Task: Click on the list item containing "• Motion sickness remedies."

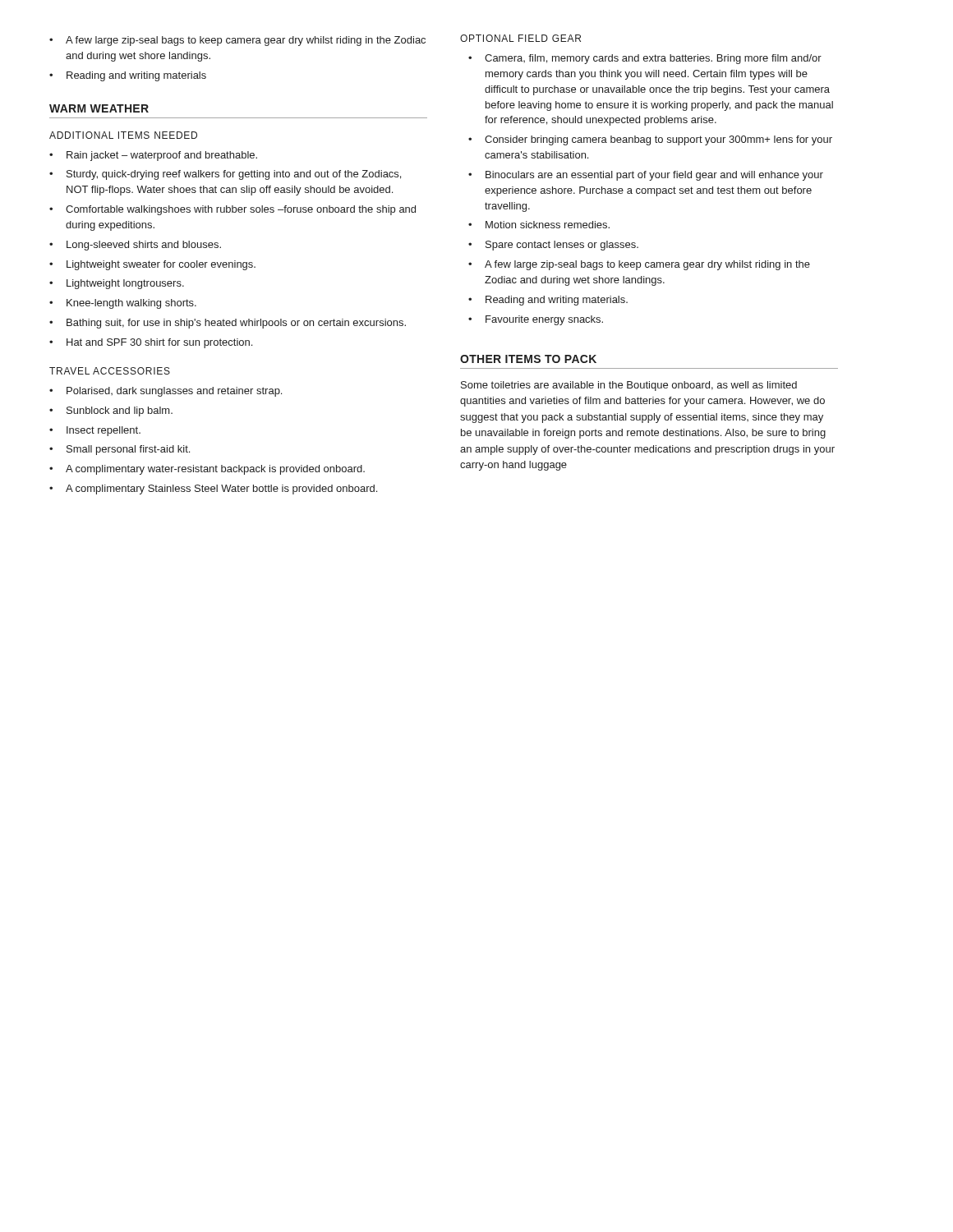Action: (x=539, y=225)
